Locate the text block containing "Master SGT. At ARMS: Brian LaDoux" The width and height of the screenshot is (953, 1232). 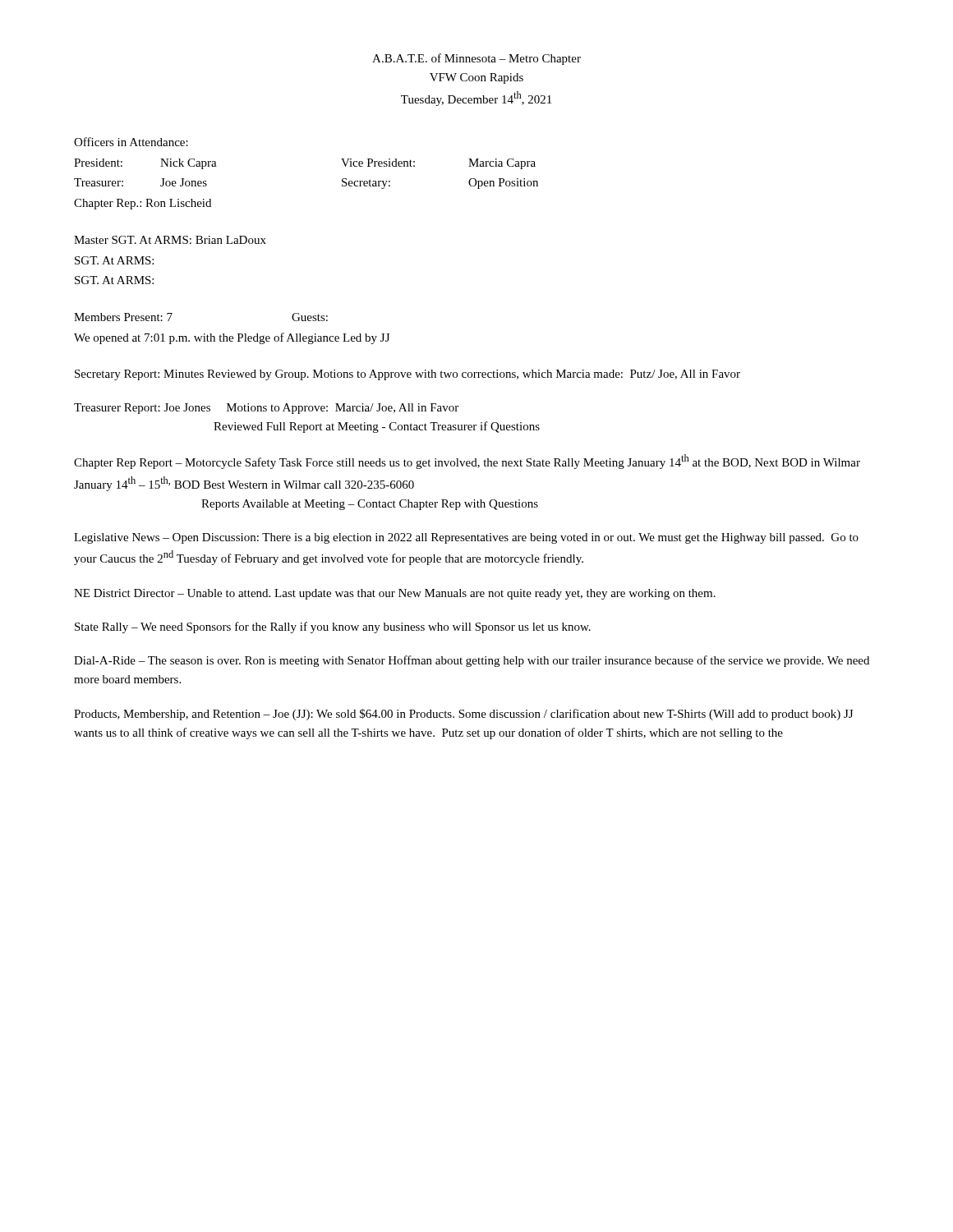[170, 240]
